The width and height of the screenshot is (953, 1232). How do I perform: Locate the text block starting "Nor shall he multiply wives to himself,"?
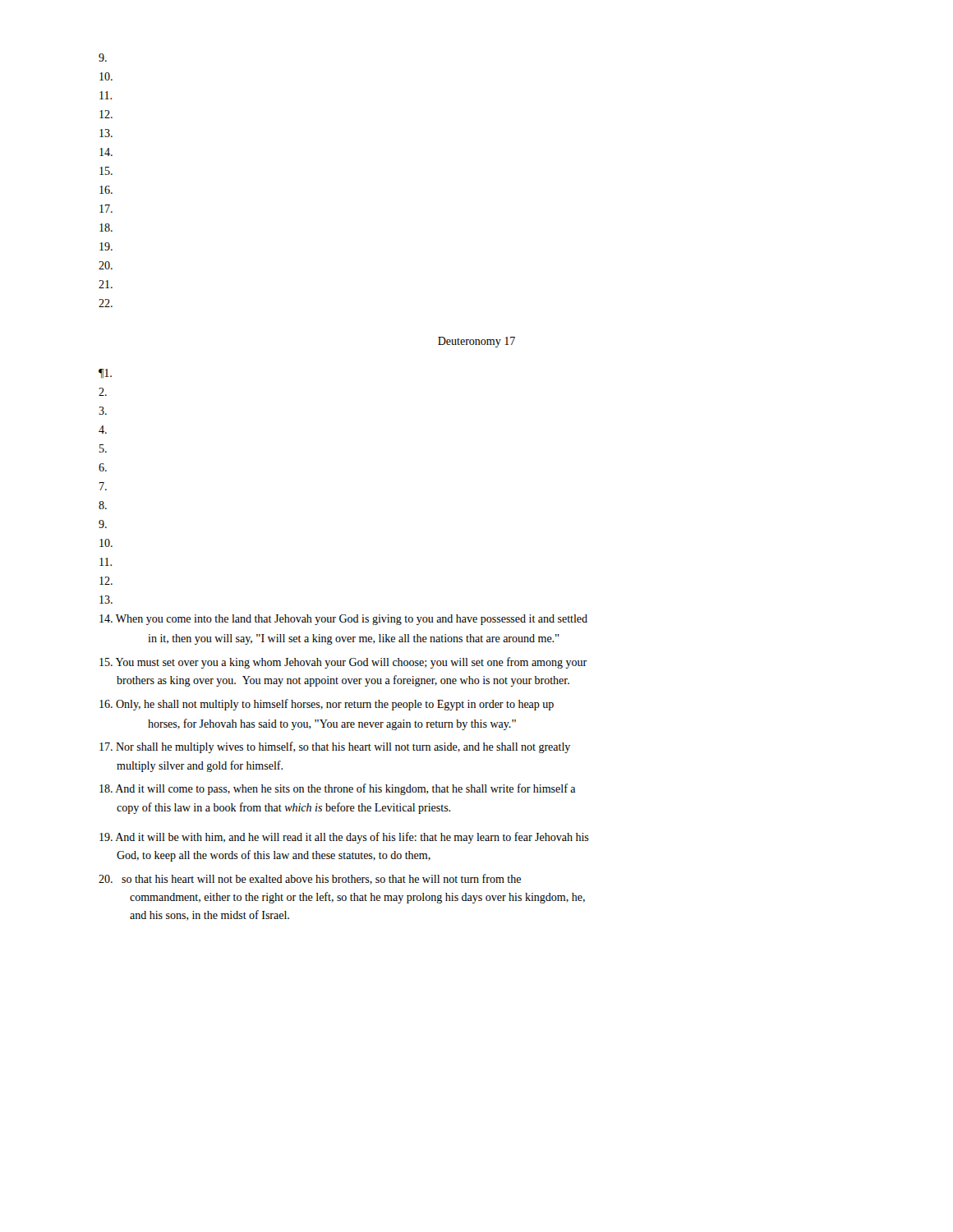click(x=334, y=757)
